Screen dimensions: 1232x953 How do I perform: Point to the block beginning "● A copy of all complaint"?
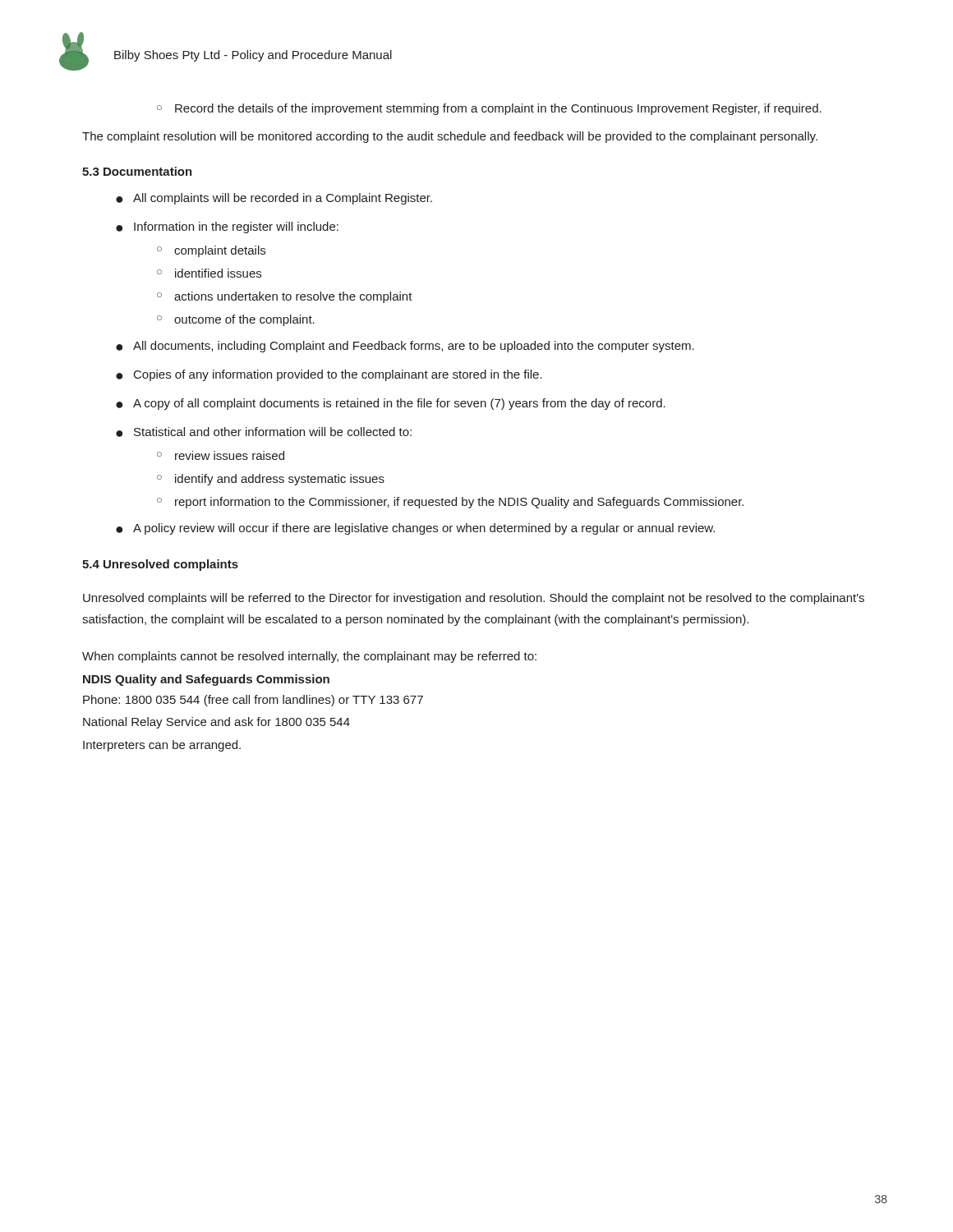pos(493,404)
